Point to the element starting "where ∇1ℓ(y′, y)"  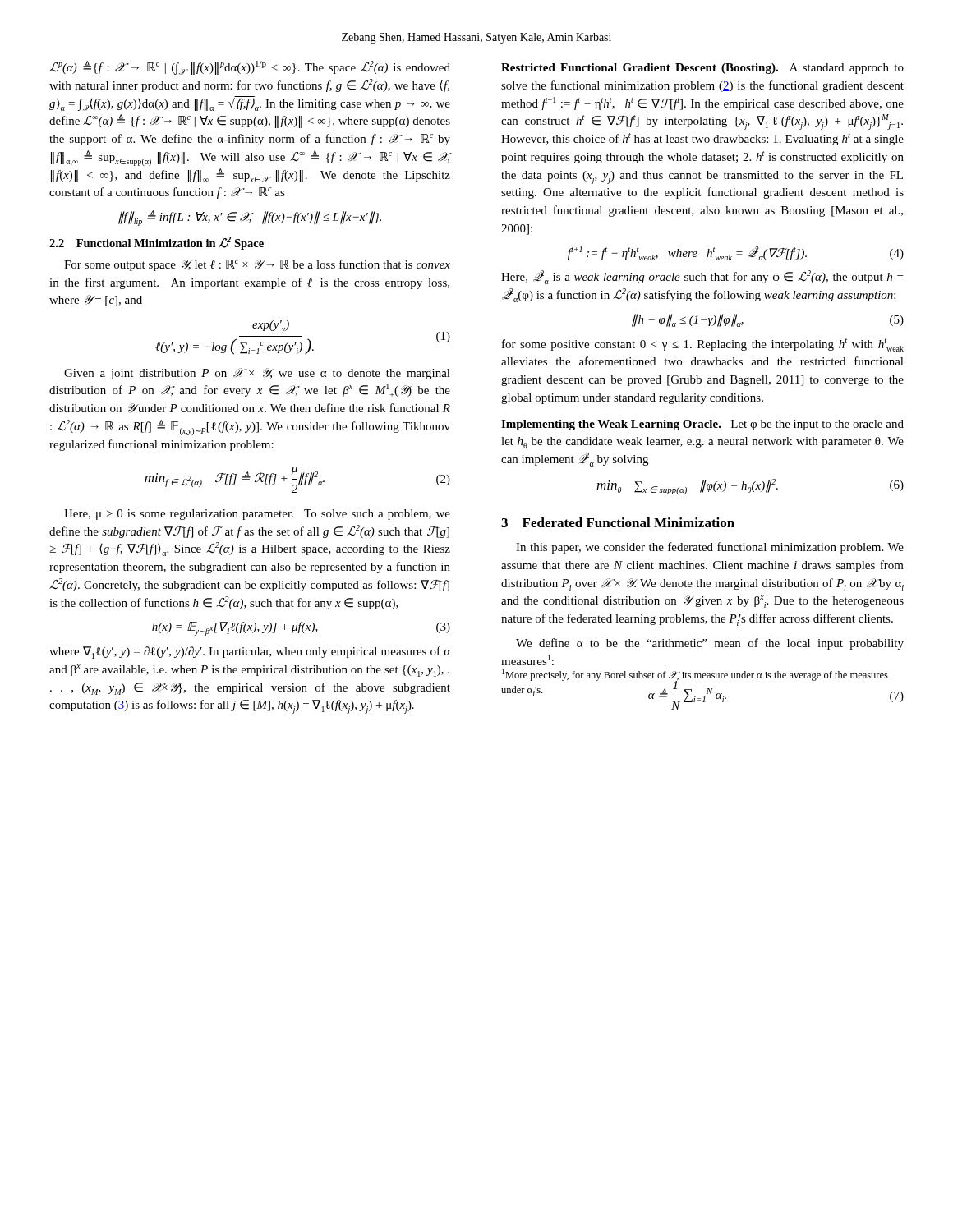click(x=250, y=679)
